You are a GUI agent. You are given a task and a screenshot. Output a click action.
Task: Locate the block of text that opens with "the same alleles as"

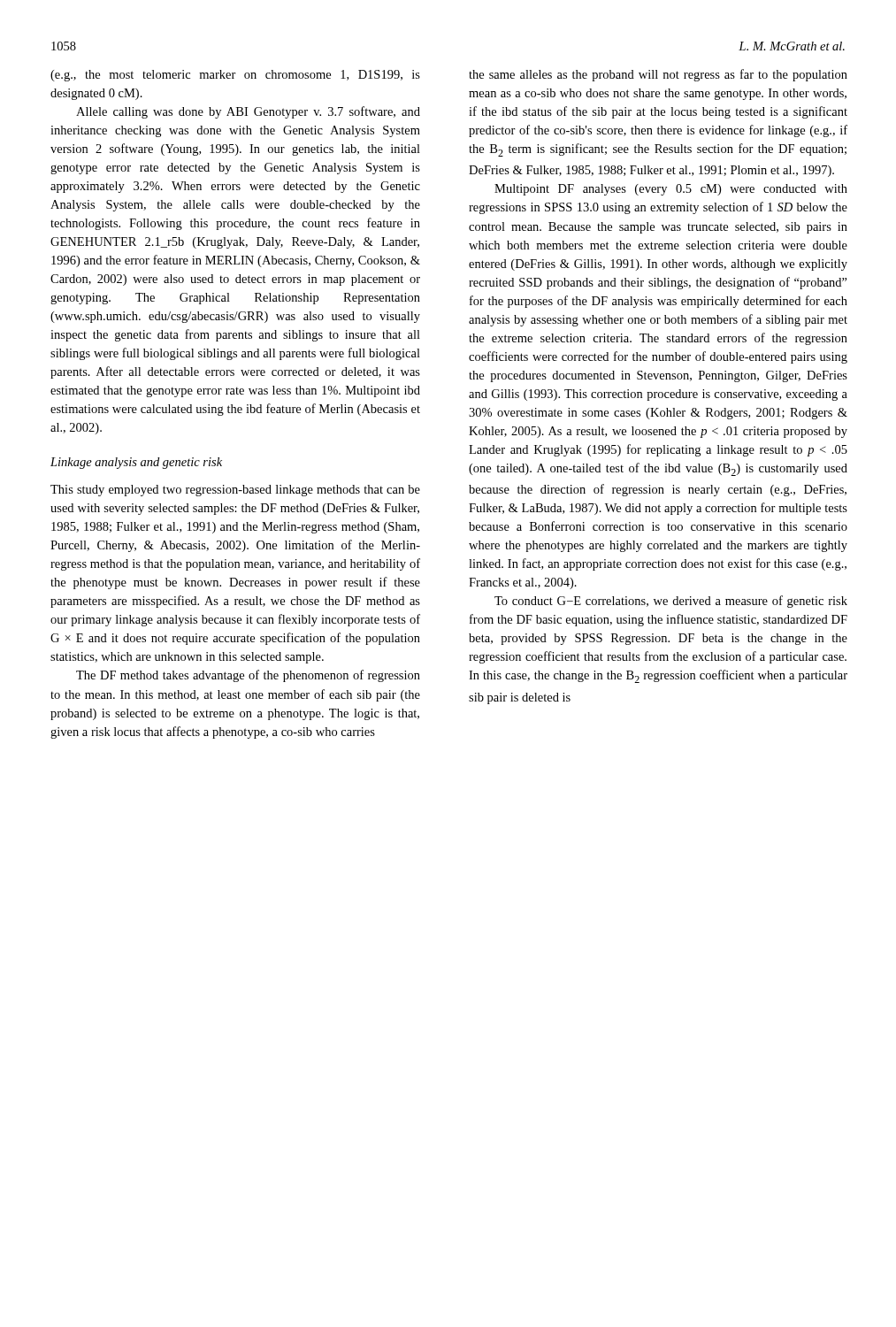click(x=658, y=386)
